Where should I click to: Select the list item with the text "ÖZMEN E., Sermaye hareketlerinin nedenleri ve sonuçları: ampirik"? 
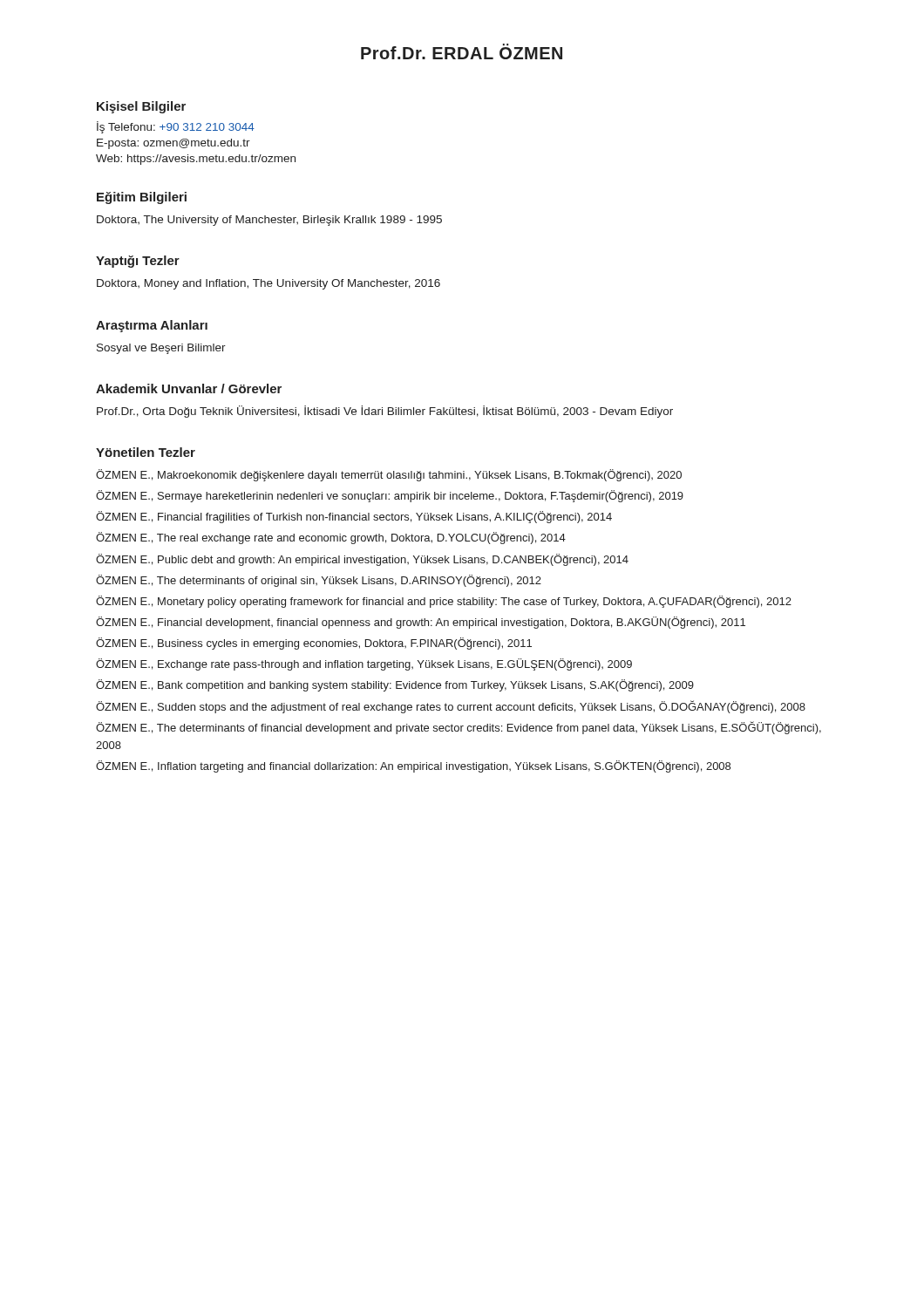(x=462, y=496)
